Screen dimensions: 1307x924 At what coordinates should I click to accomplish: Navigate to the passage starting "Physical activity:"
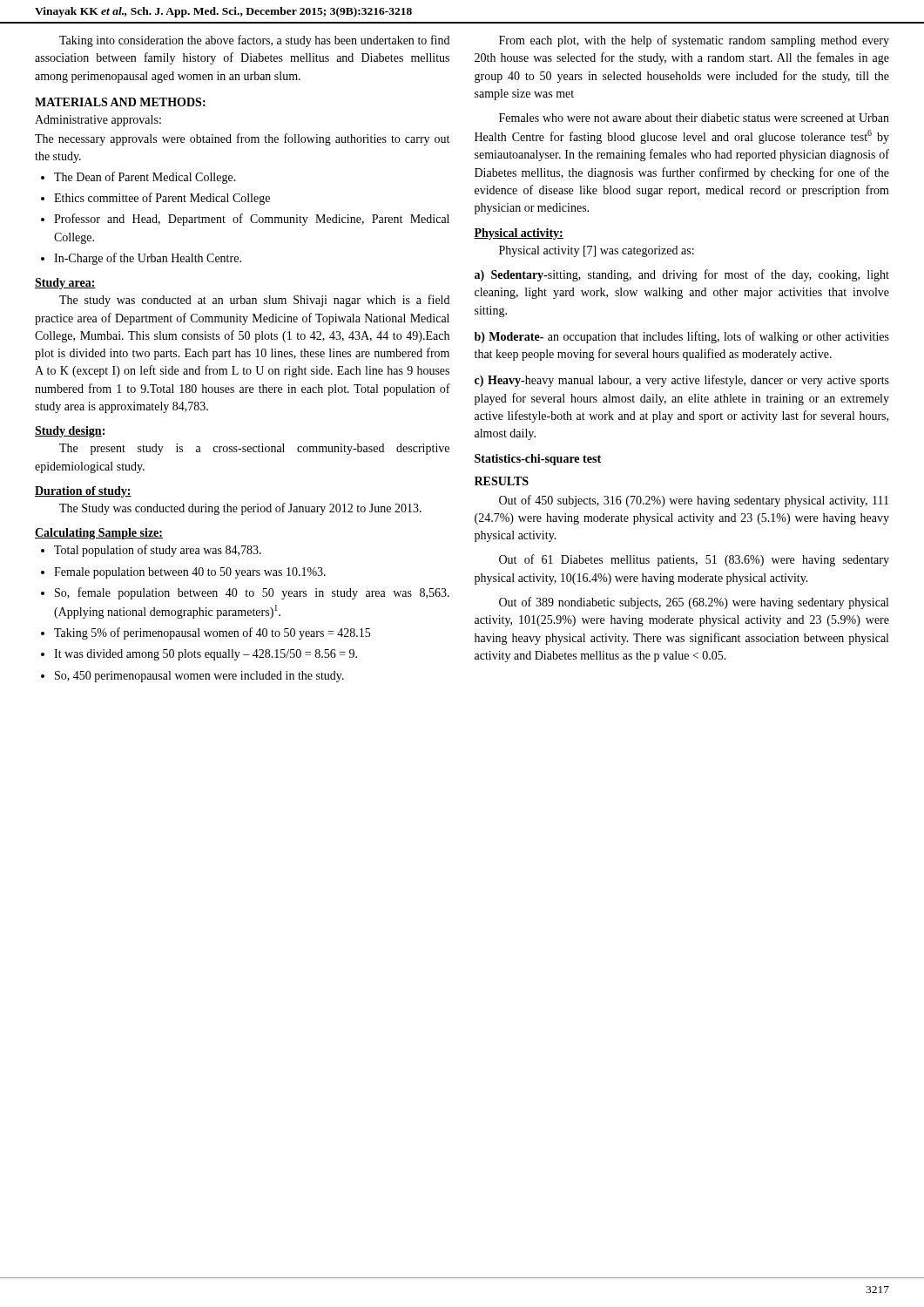pyautogui.click(x=519, y=233)
